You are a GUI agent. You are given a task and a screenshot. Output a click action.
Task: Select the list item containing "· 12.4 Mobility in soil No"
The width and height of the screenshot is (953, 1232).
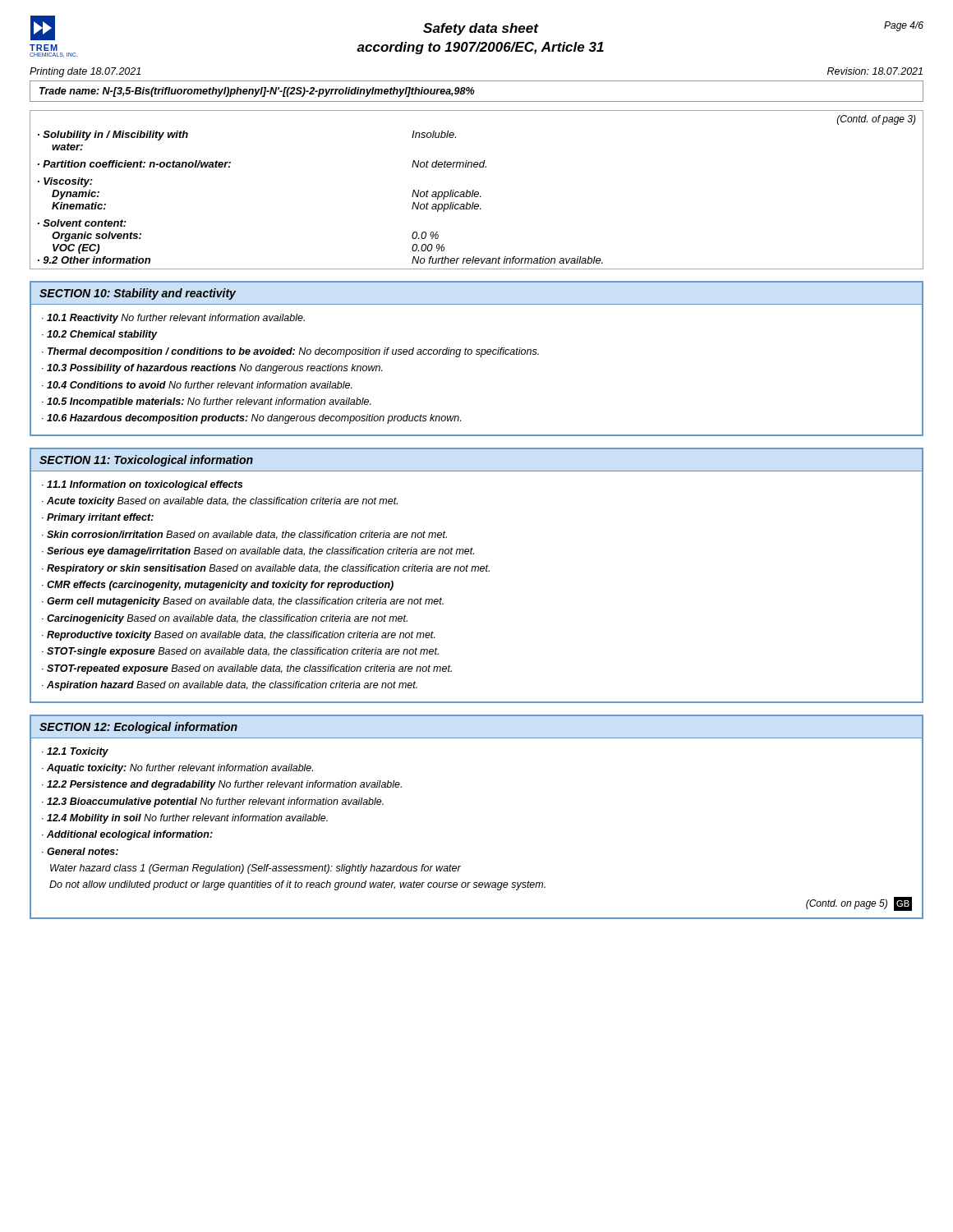click(x=185, y=818)
